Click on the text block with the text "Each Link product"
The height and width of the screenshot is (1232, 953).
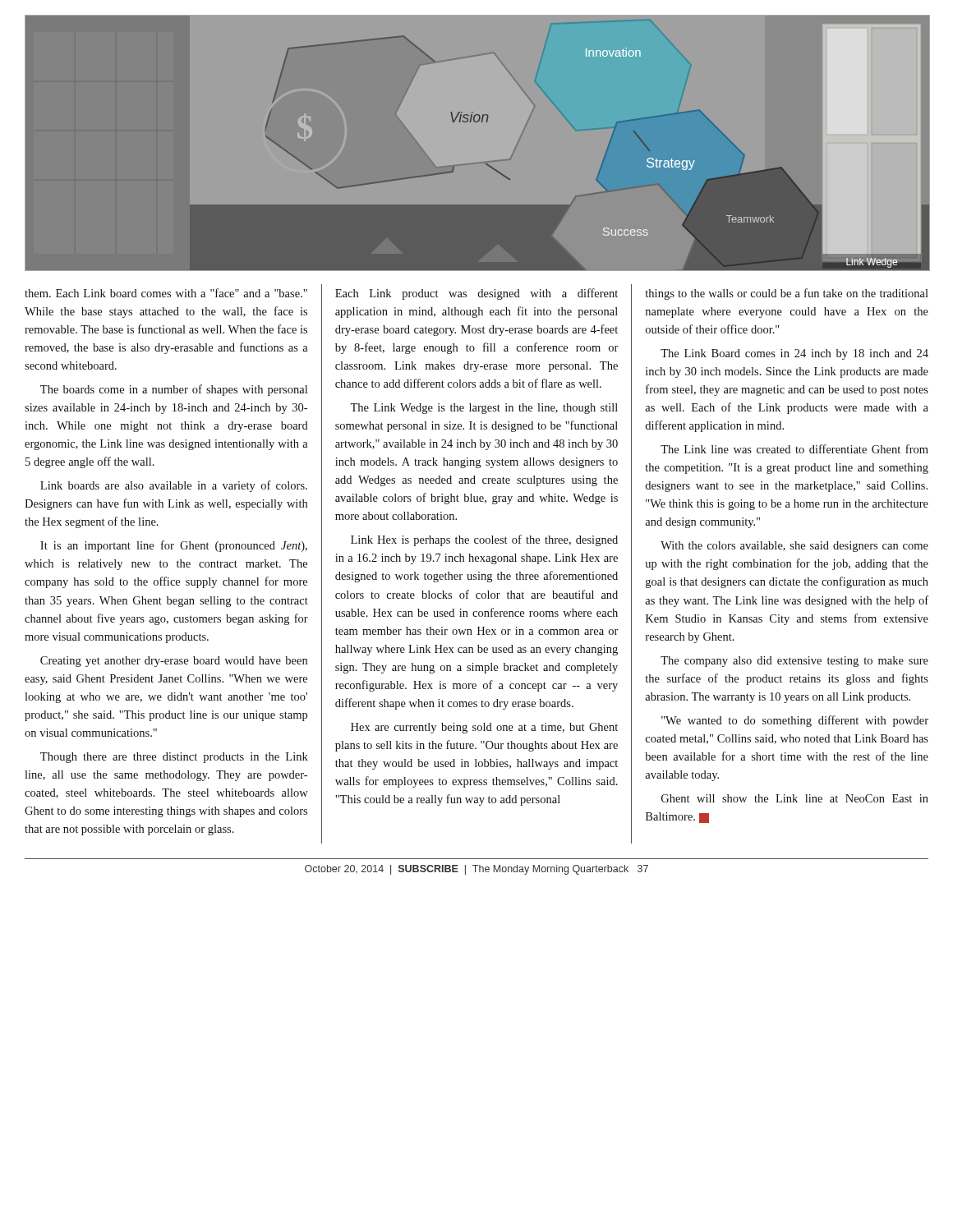point(476,546)
